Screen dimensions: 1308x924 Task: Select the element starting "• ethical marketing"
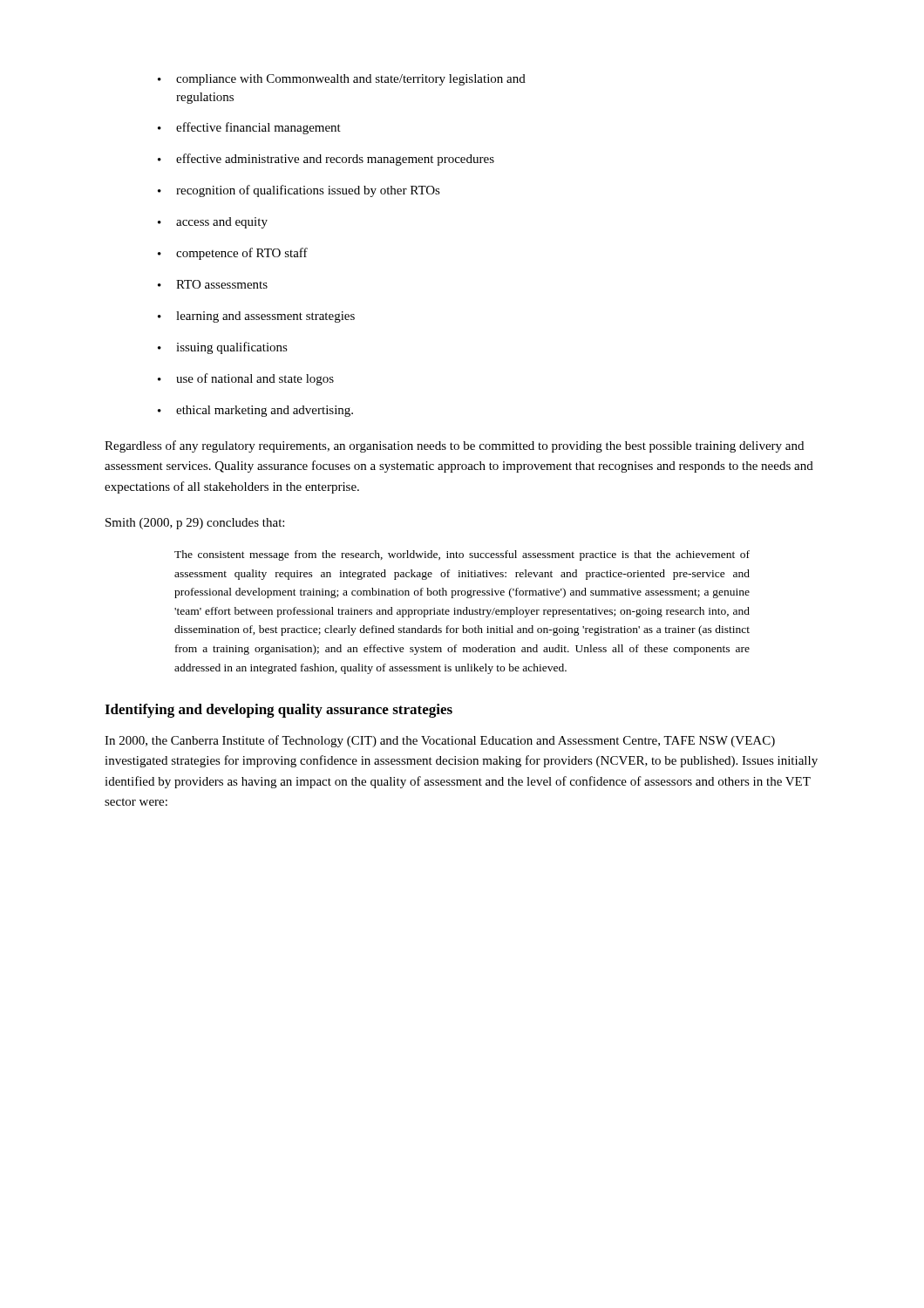coord(255,411)
